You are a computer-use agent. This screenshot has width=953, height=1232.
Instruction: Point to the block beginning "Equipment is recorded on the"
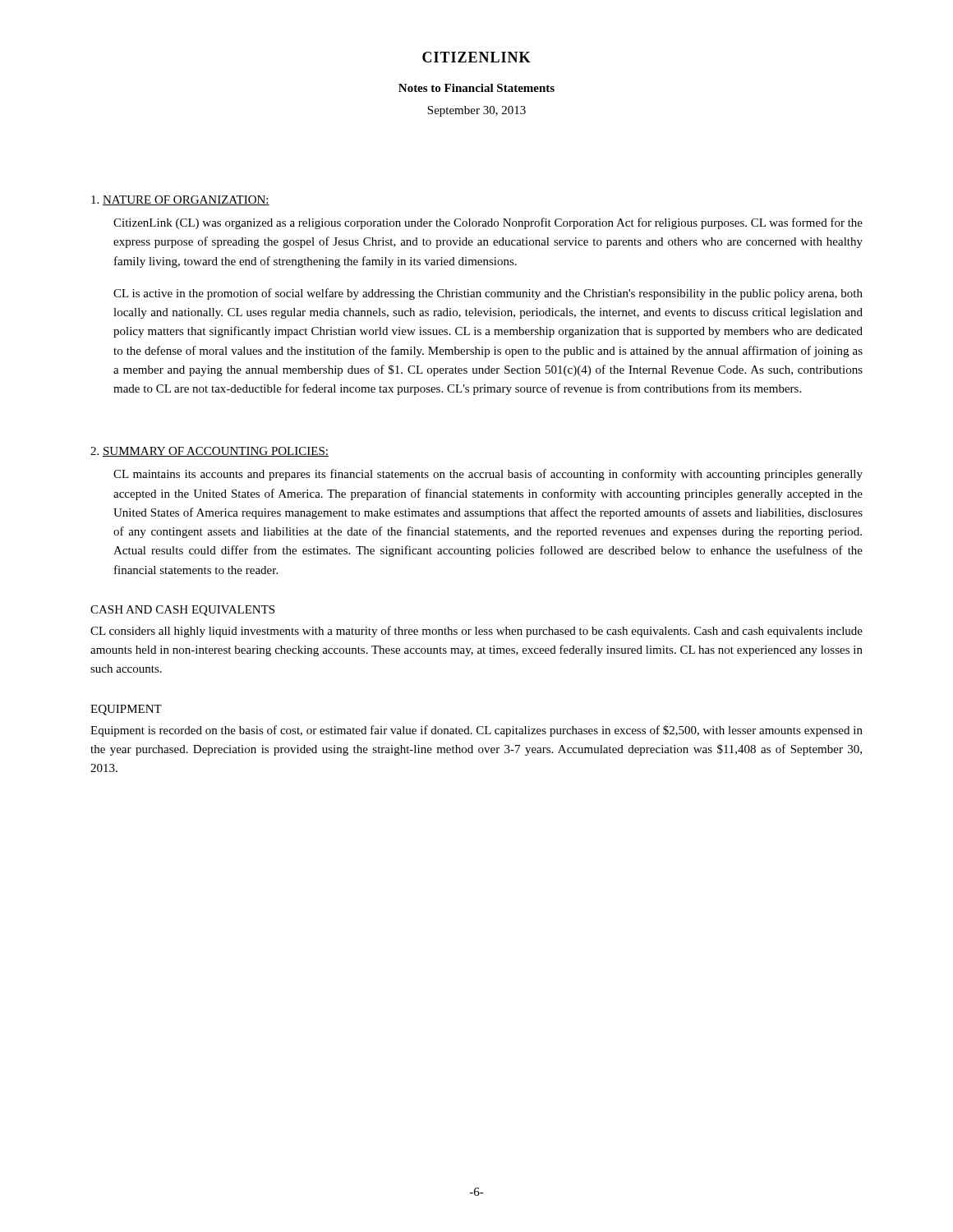coord(476,749)
